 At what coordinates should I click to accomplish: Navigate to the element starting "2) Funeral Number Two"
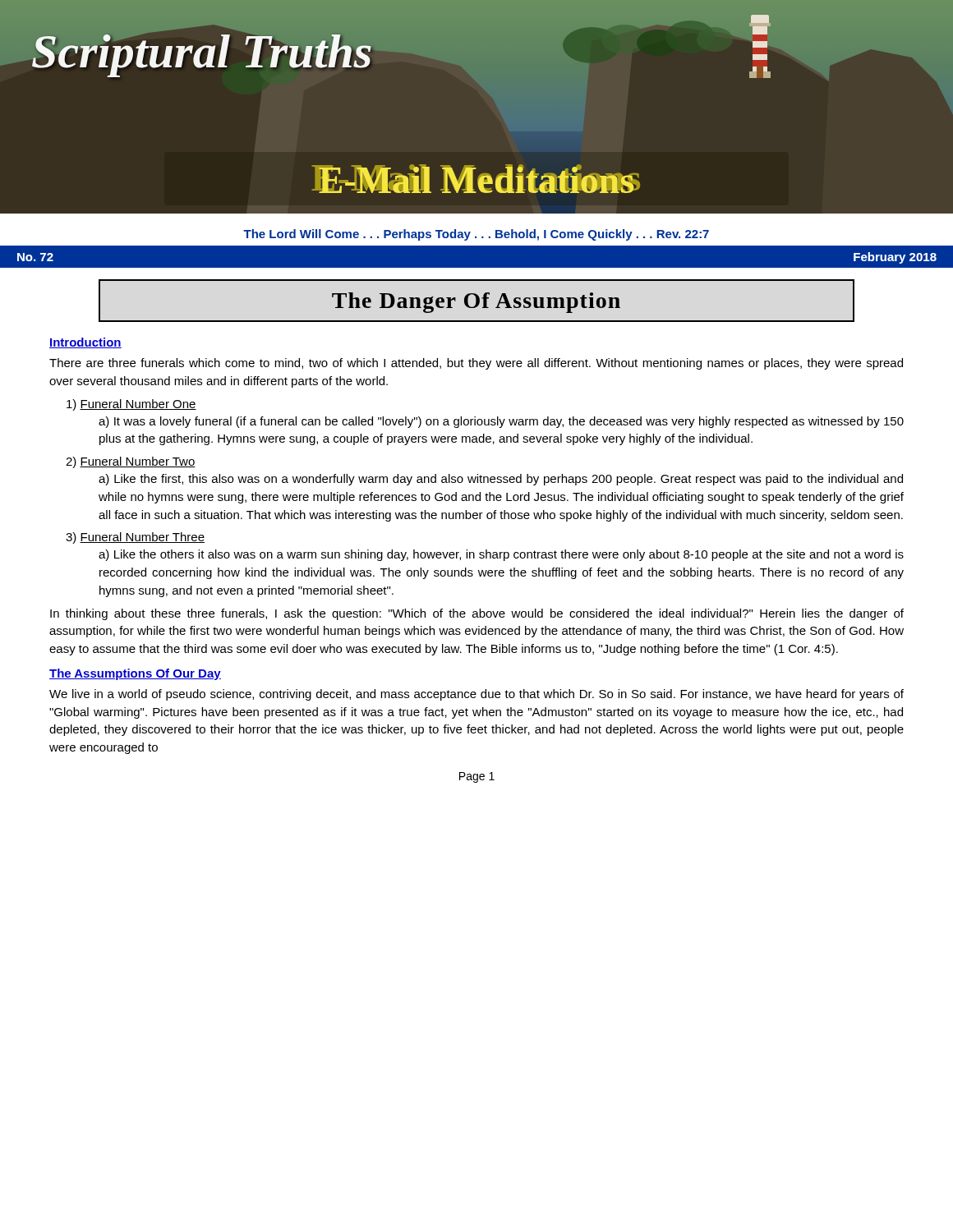[130, 461]
